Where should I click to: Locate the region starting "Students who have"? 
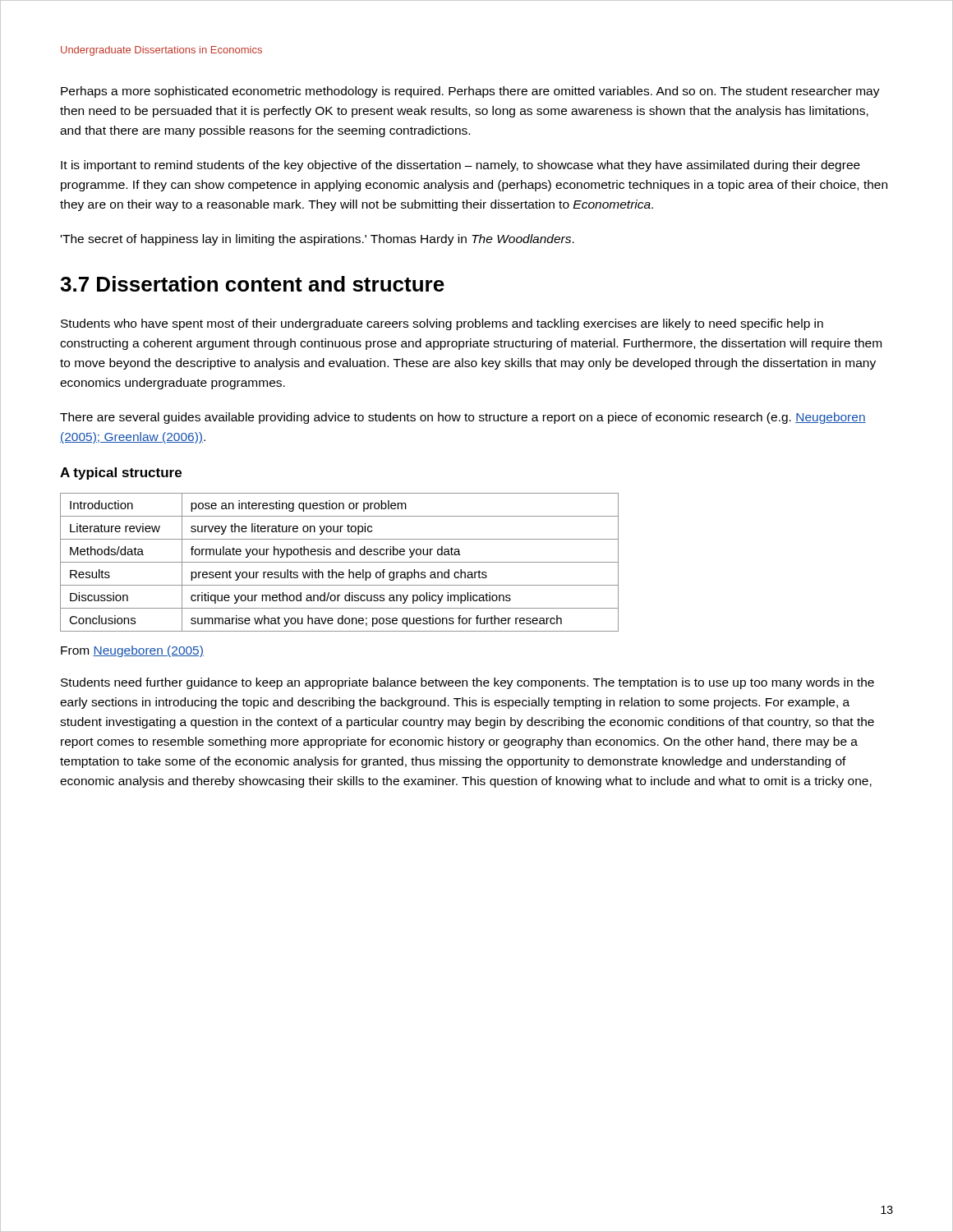(x=471, y=353)
